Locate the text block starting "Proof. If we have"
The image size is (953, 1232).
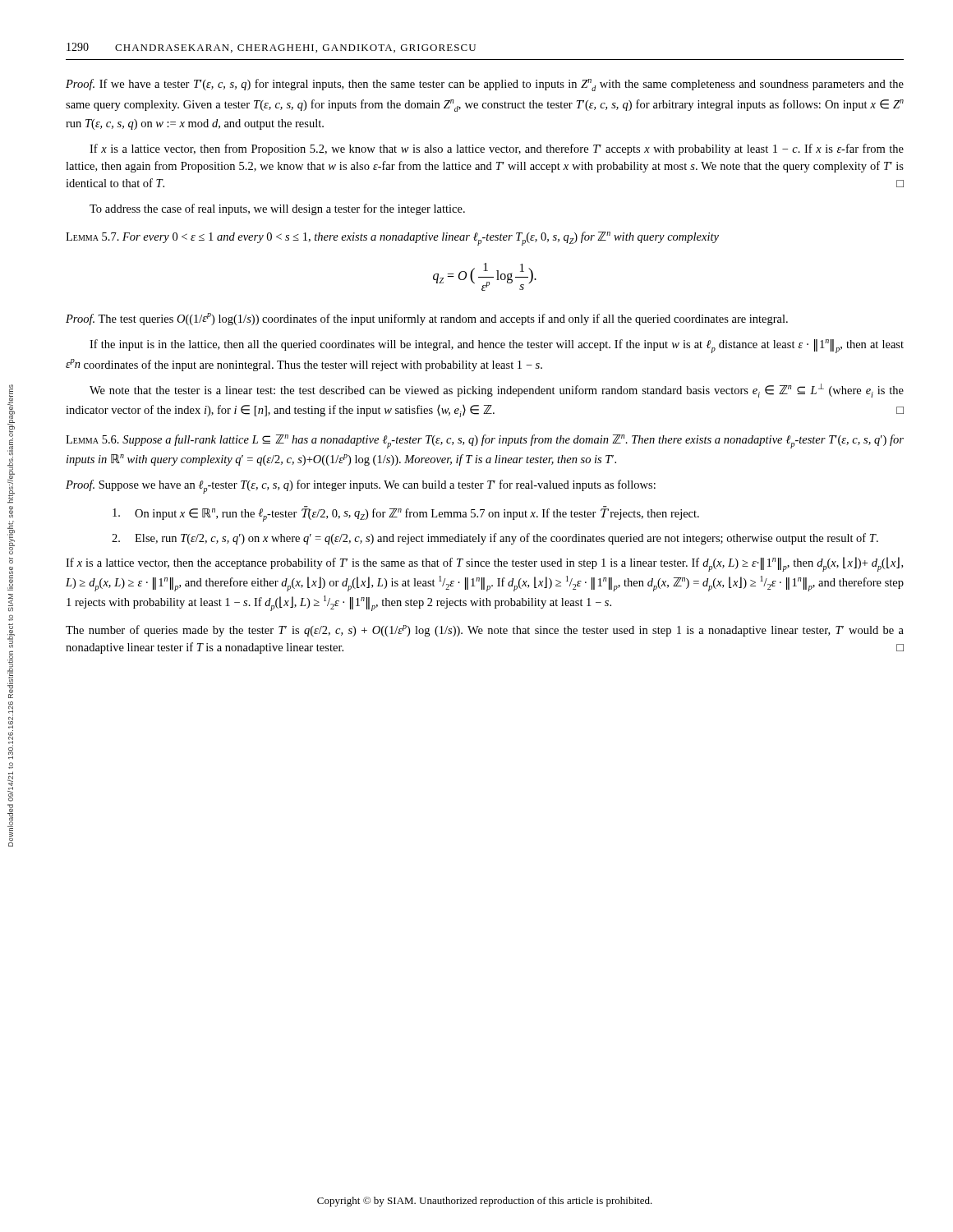(485, 104)
